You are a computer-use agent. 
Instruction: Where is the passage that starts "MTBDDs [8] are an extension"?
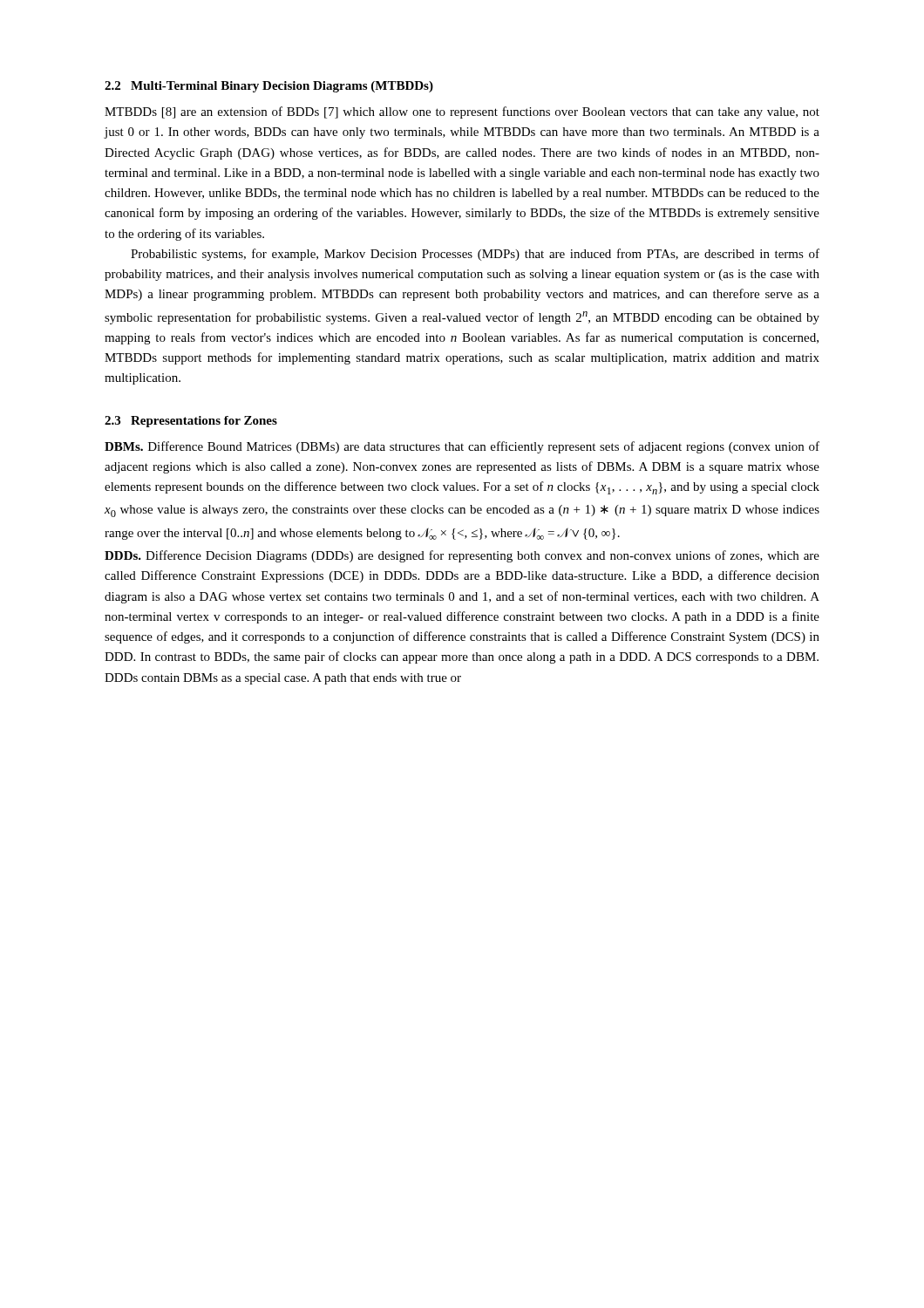tap(462, 172)
